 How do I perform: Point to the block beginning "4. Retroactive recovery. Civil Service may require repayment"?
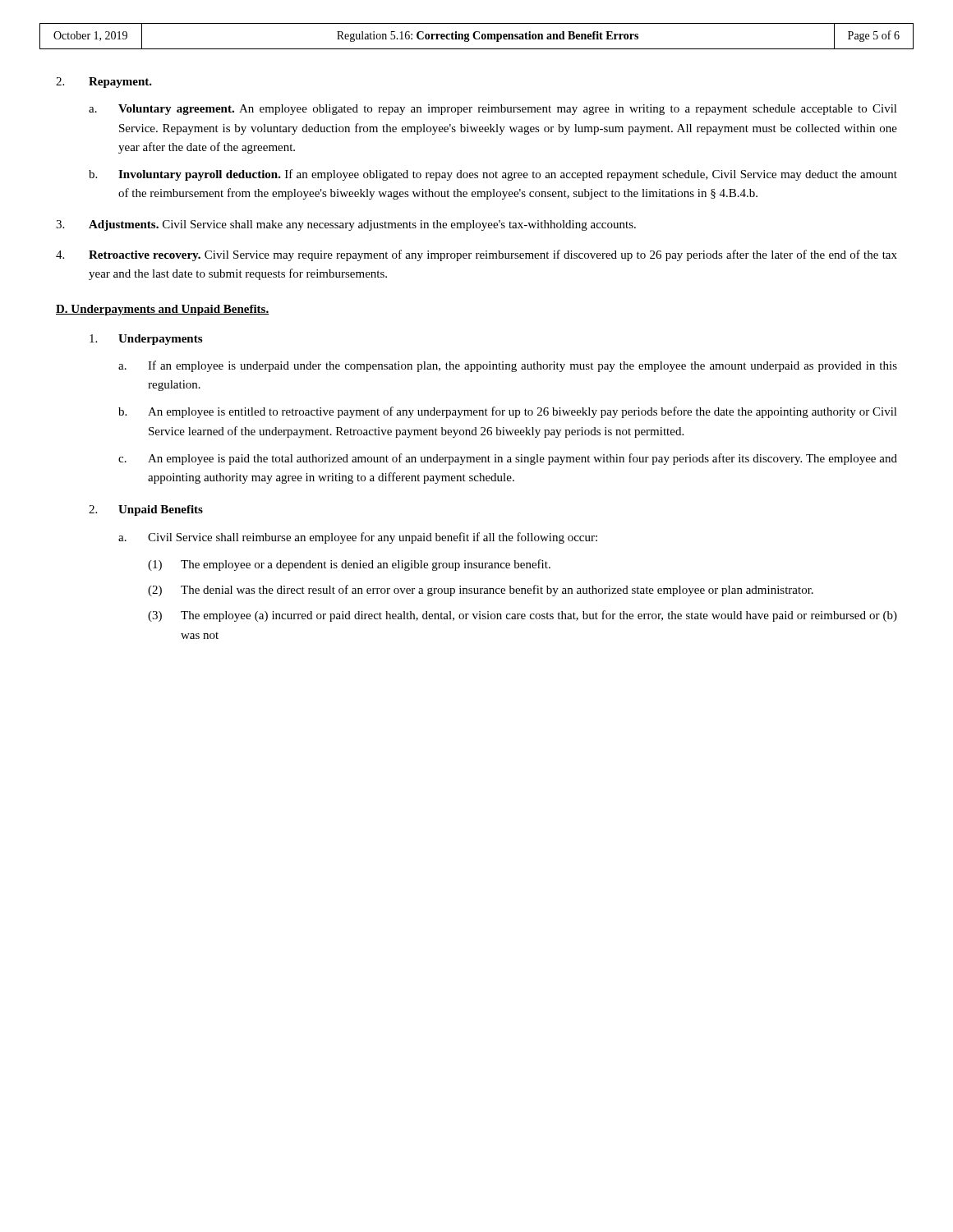click(x=476, y=265)
